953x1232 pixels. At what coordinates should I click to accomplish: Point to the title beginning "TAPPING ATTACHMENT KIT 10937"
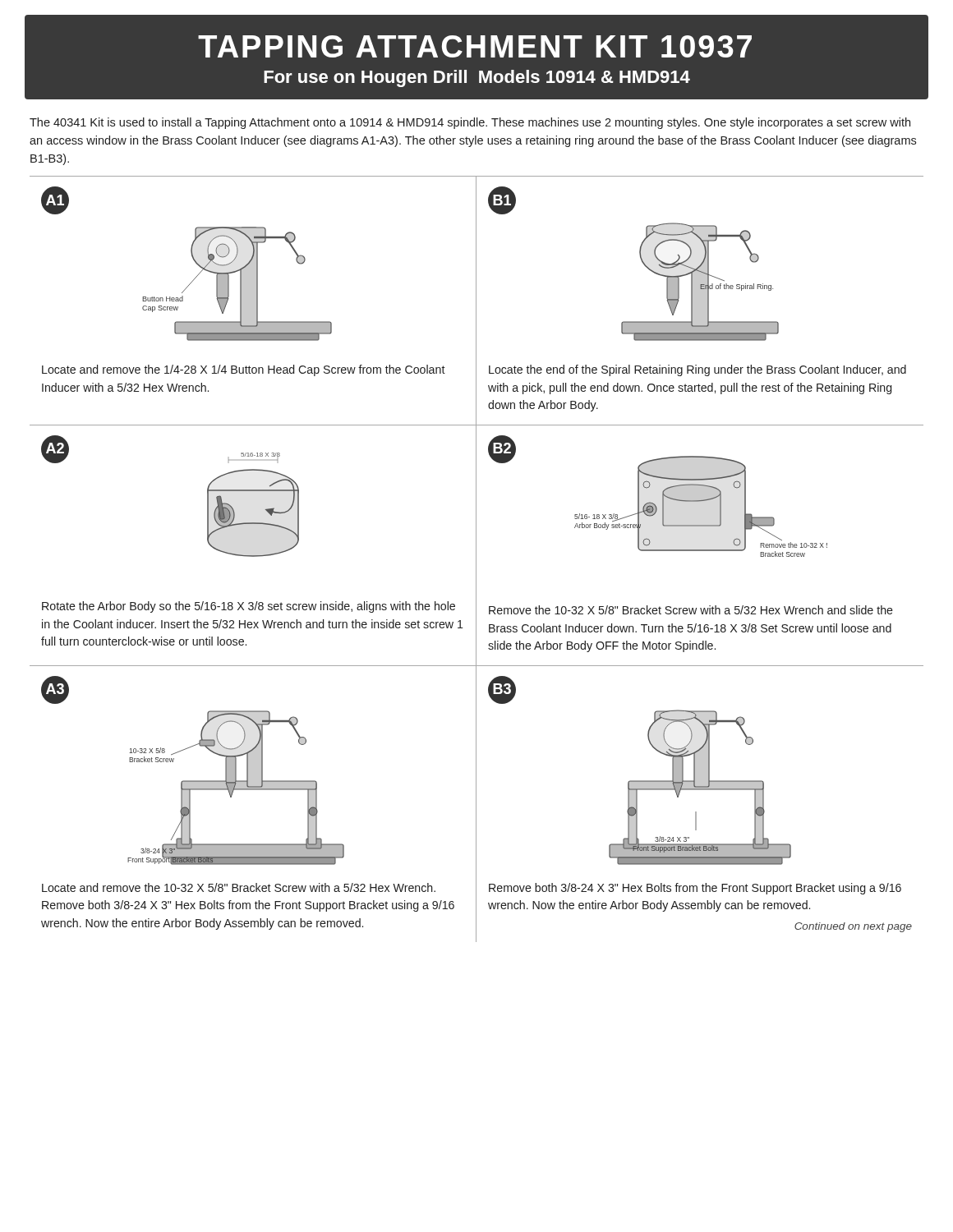(476, 59)
